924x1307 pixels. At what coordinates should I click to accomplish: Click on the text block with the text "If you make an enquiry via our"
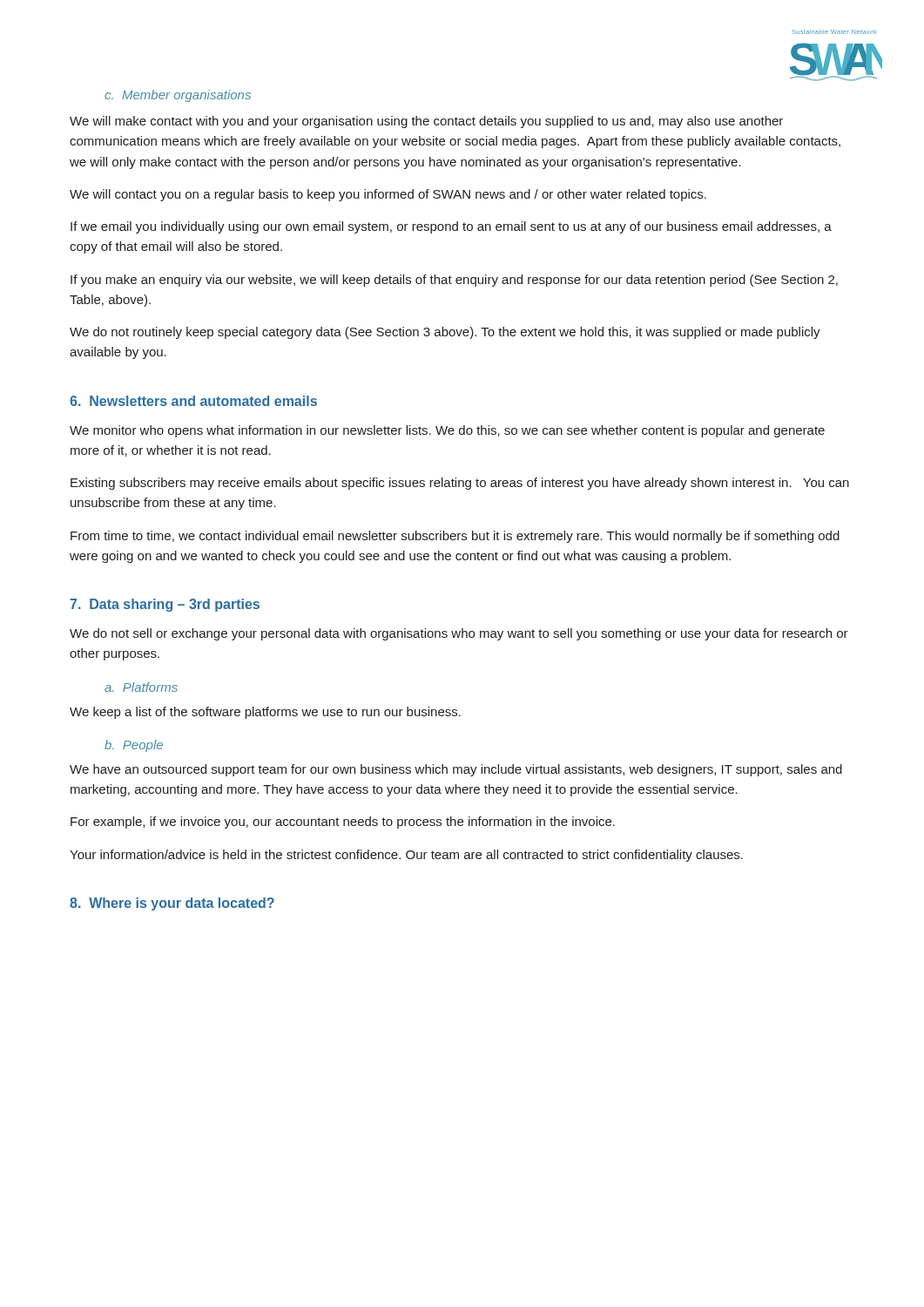454,289
